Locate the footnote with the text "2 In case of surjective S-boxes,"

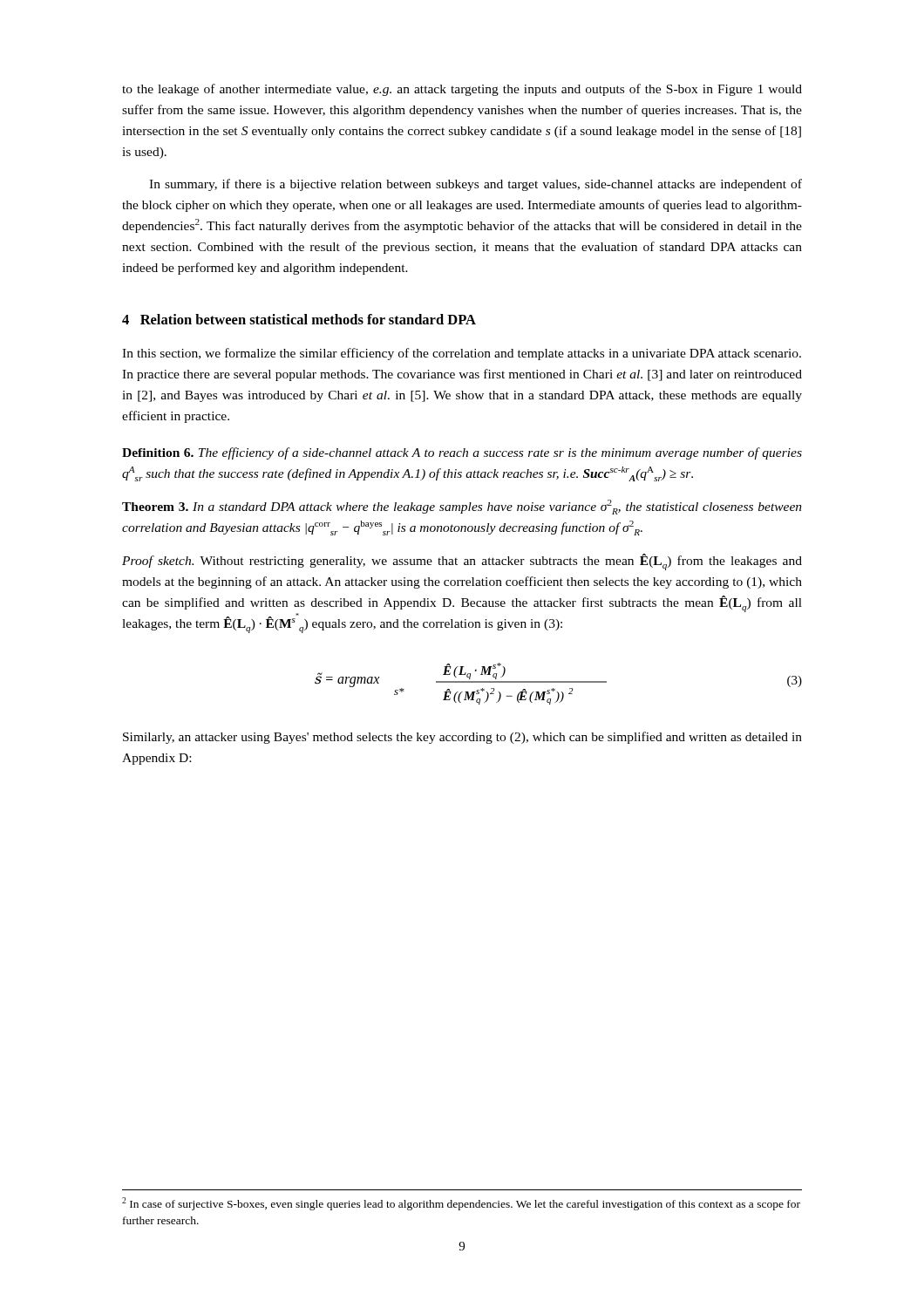(x=461, y=1211)
